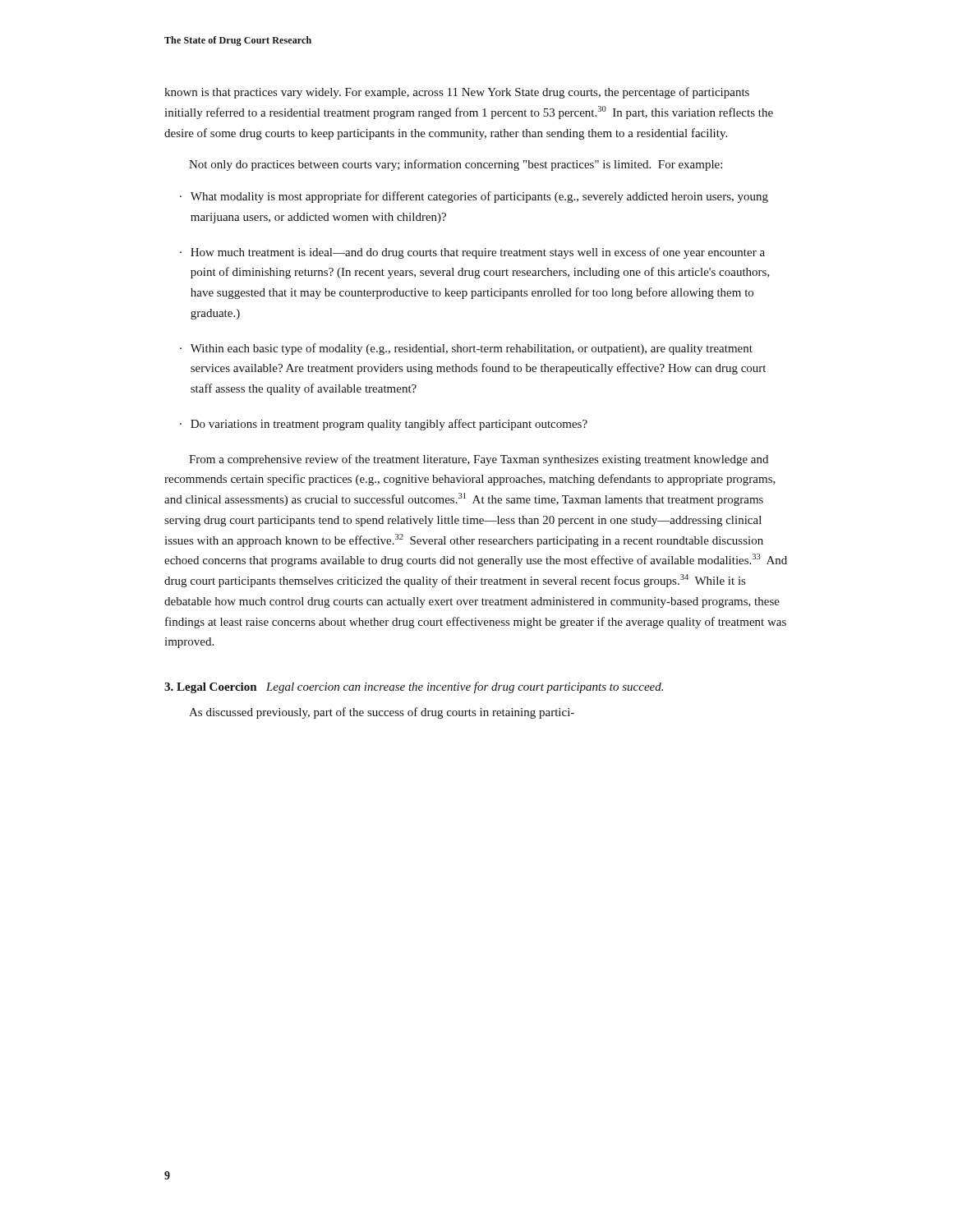Click on the element starting "· Do variations in treatment program quality tangibly"

[484, 424]
